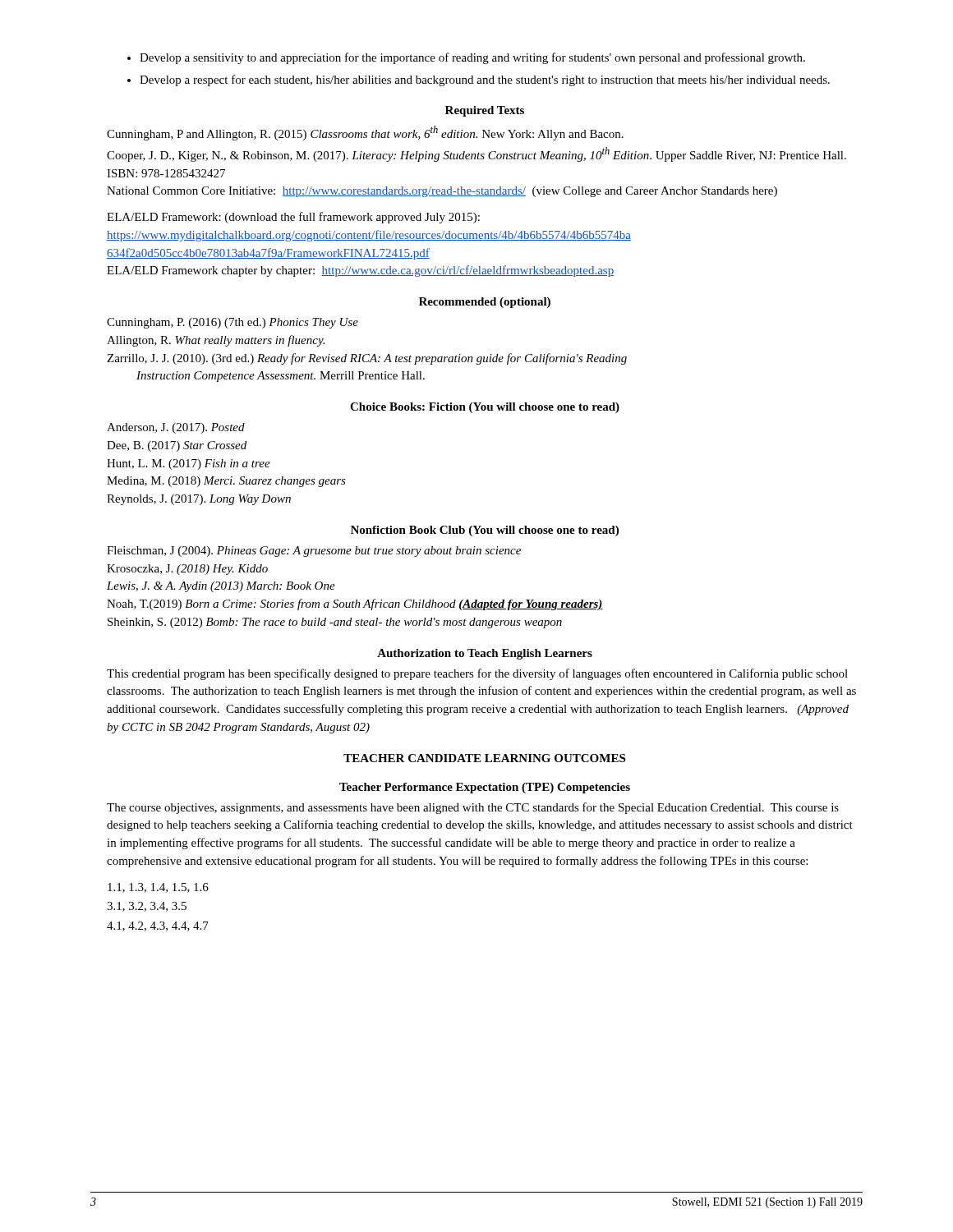
Task: Find the section header that reads "Choice Books: Fiction (You"
Action: pyautogui.click(x=485, y=407)
